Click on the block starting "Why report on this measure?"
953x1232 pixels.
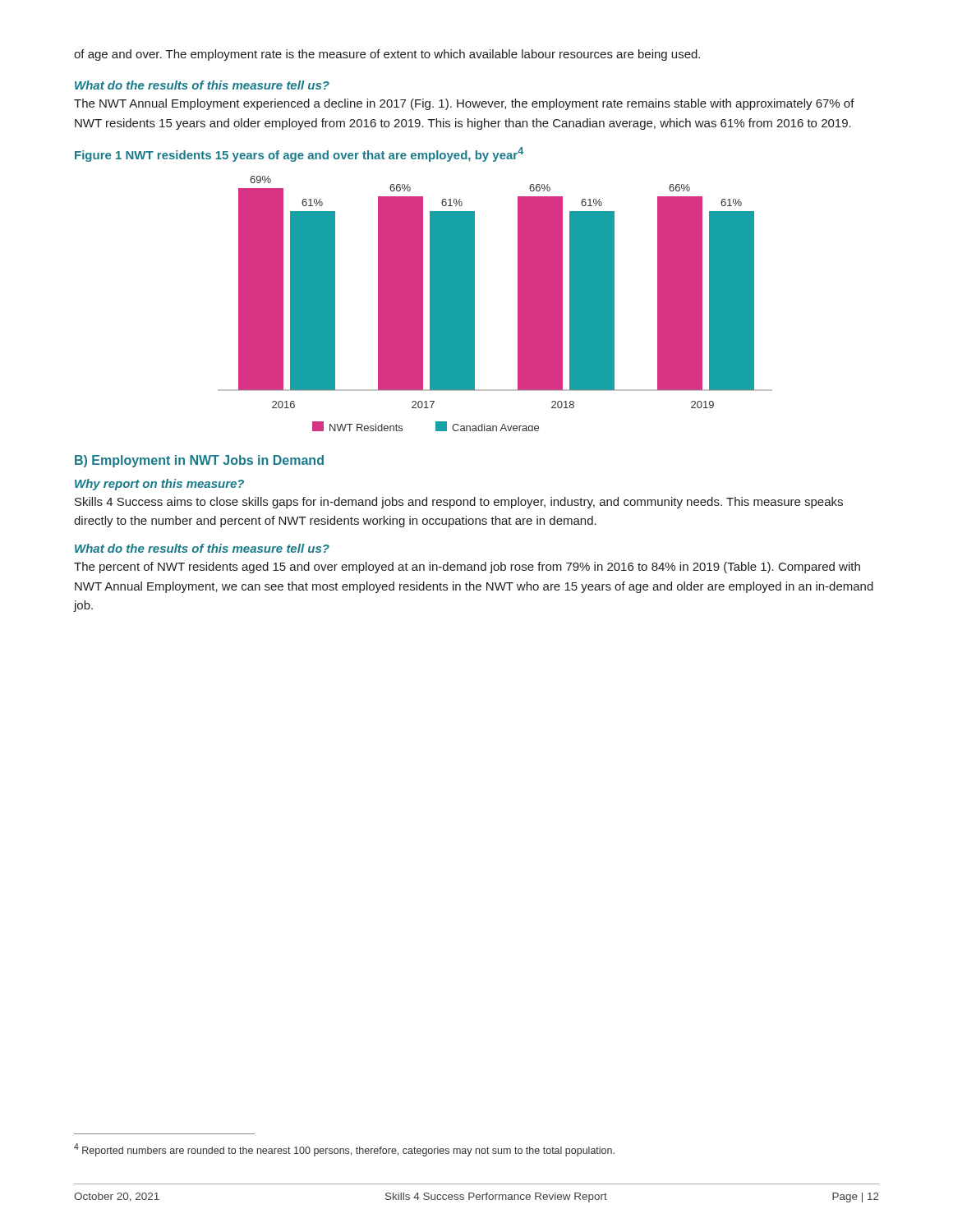159,483
